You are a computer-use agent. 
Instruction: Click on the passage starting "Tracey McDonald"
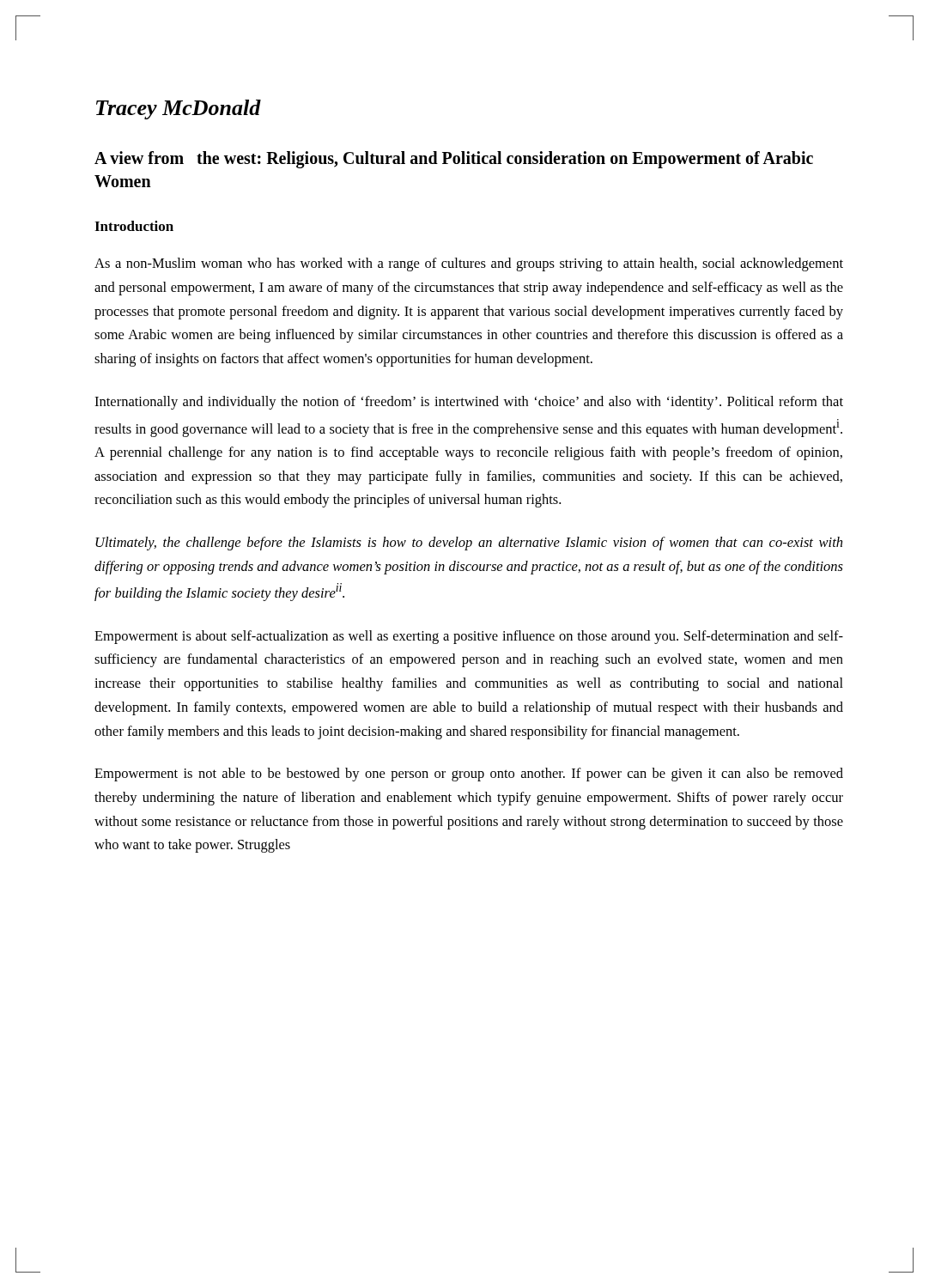[177, 108]
